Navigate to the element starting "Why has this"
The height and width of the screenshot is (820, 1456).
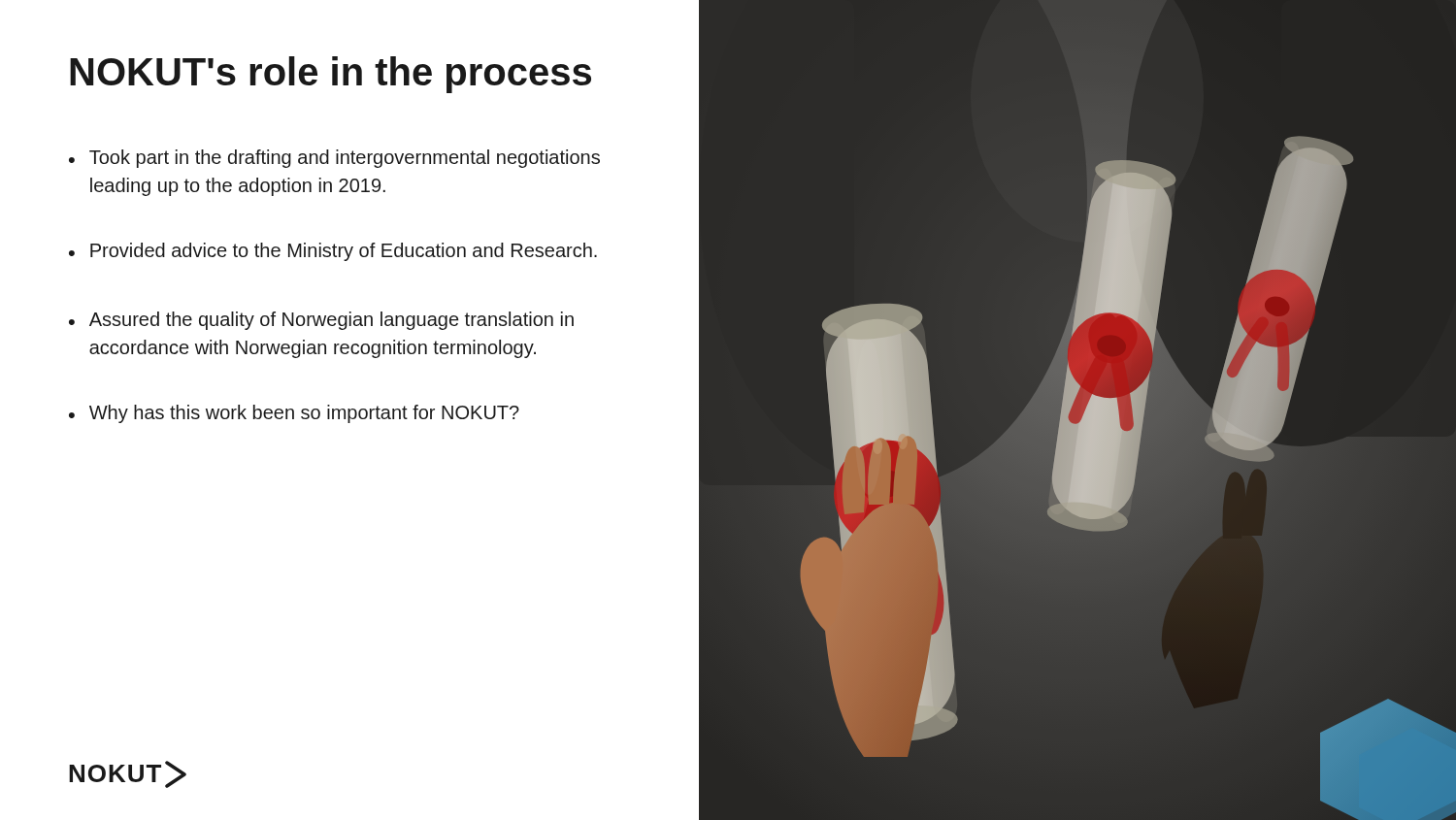click(x=304, y=413)
